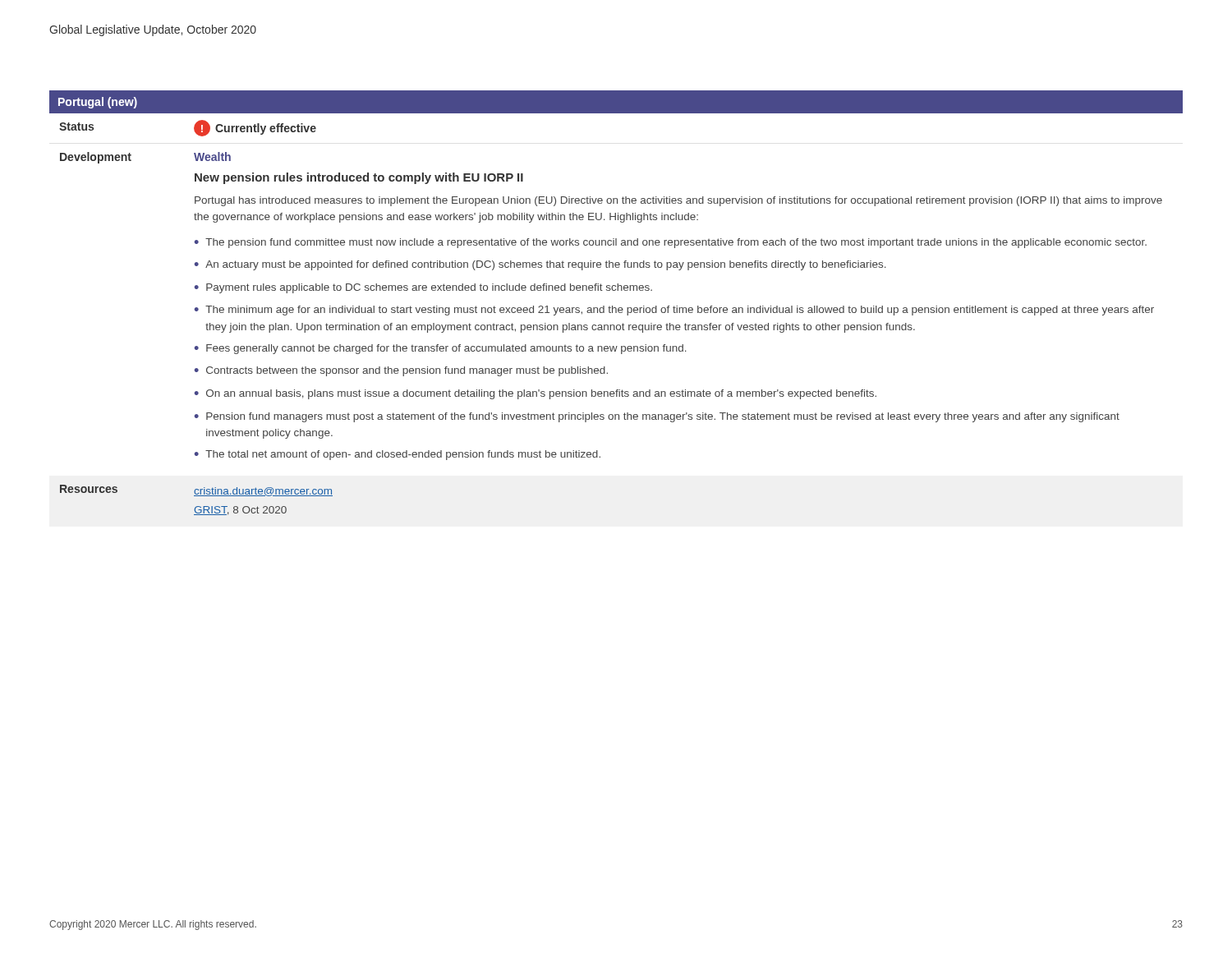Locate the list item with the text "• An actuary must be appointed for"
Image resolution: width=1232 pixels, height=953 pixels.
pos(540,265)
